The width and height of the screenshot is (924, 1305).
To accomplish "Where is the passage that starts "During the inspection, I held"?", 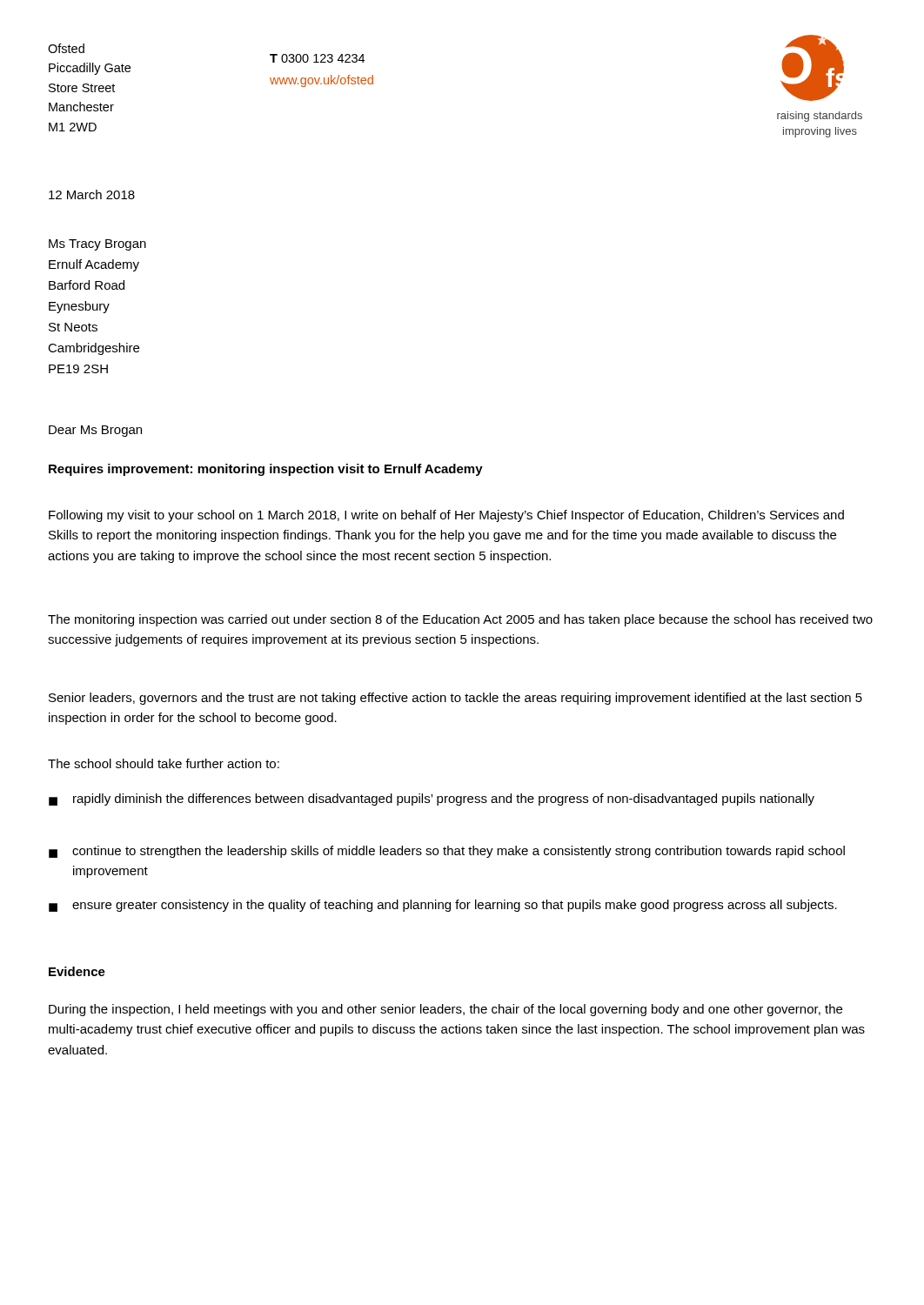I will point(456,1029).
